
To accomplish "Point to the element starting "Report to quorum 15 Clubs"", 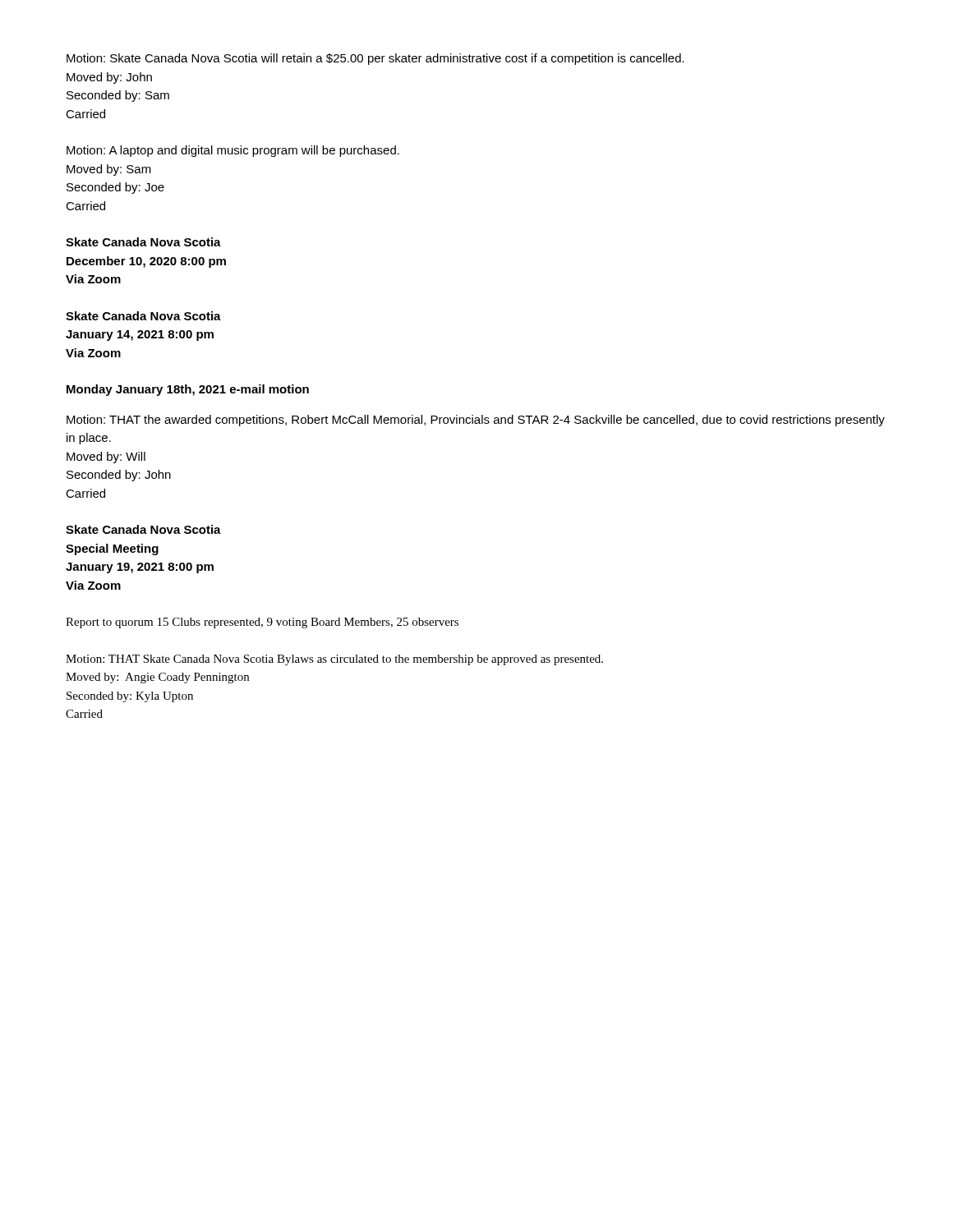I will point(262,622).
